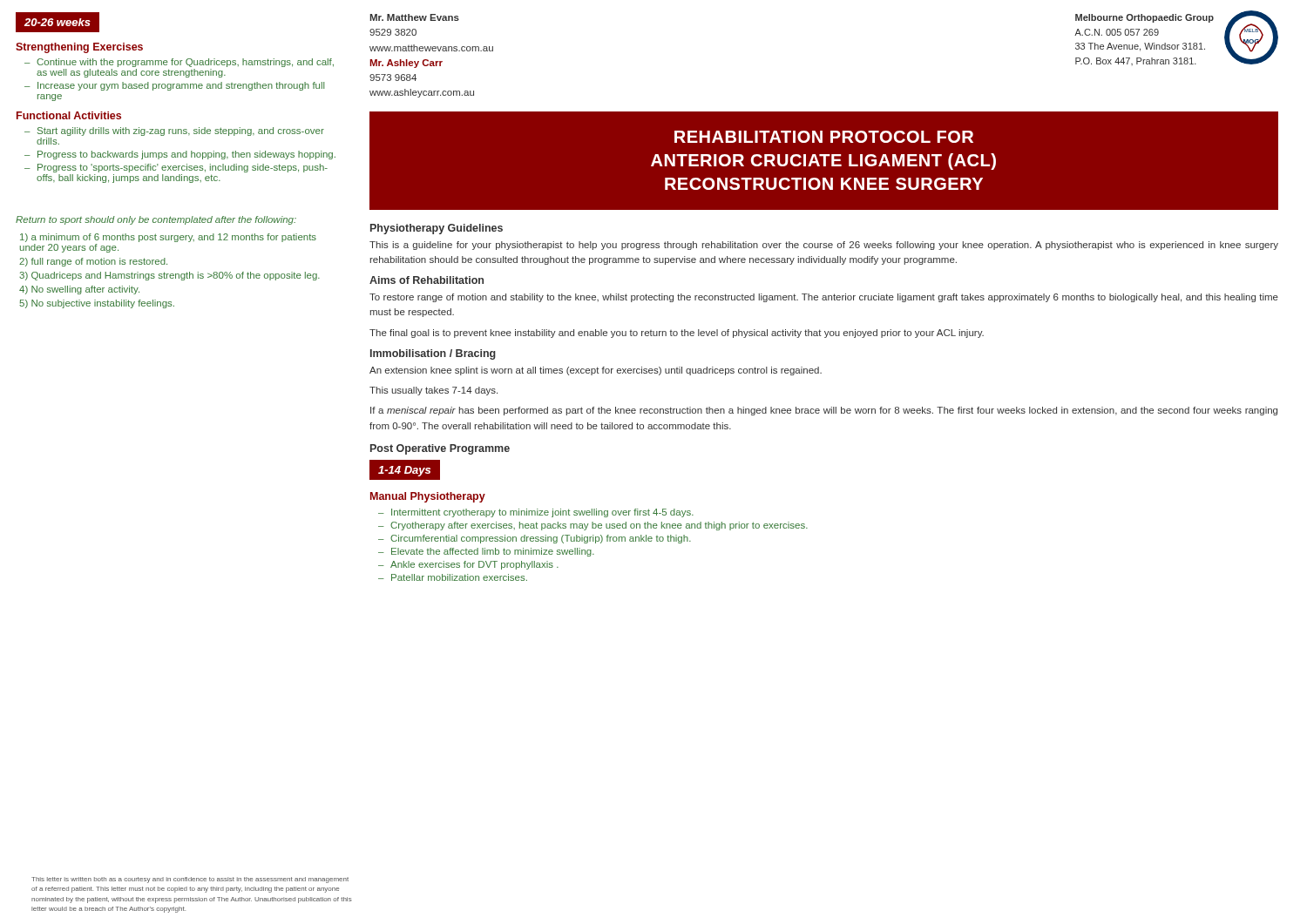The height and width of the screenshot is (924, 1307).
Task: Click on the element starting "If a meniscal repair"
Action: [x=824, y=418]
